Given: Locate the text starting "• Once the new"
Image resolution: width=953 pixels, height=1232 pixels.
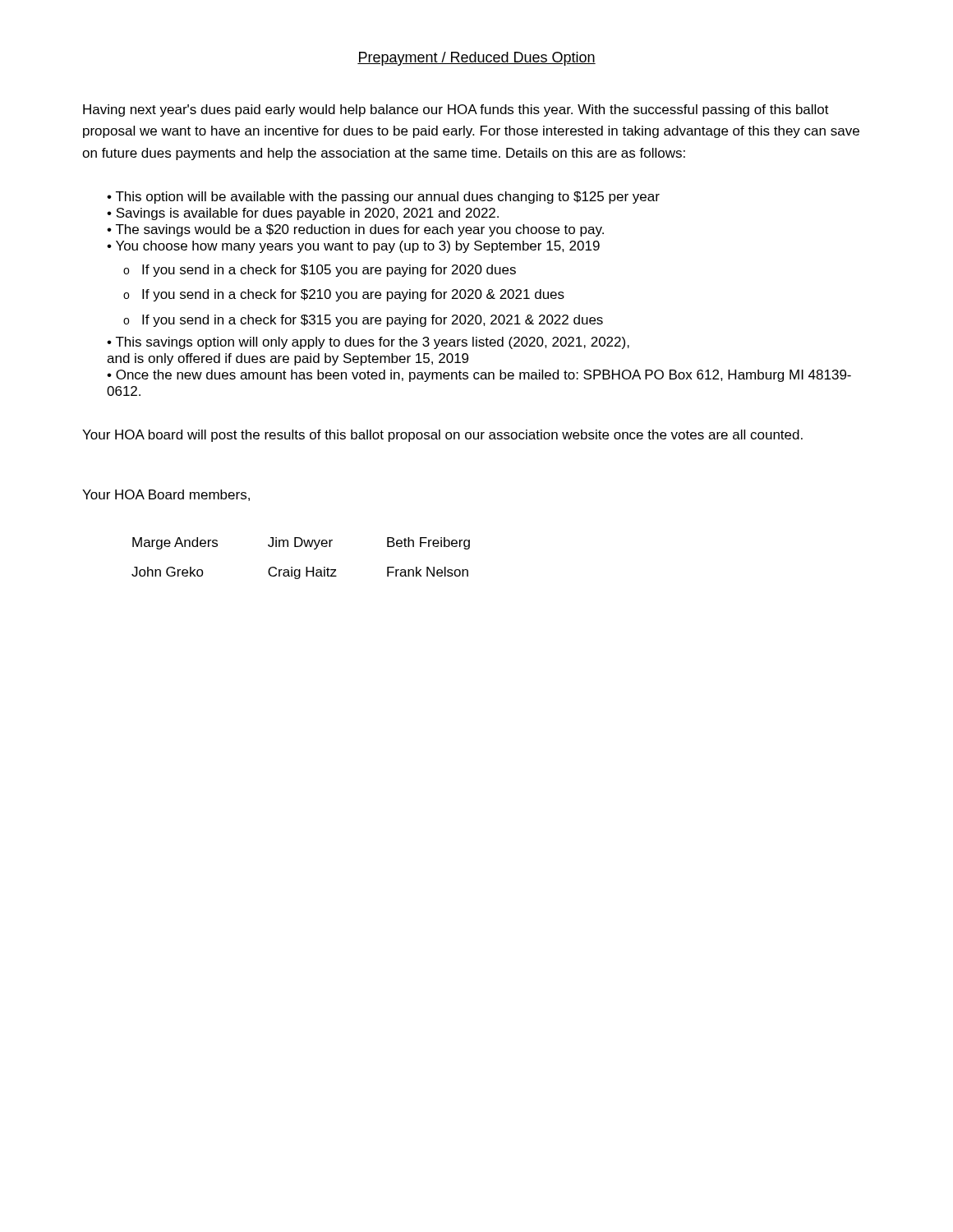Looking at the screenshot, I should coord(489,384).
